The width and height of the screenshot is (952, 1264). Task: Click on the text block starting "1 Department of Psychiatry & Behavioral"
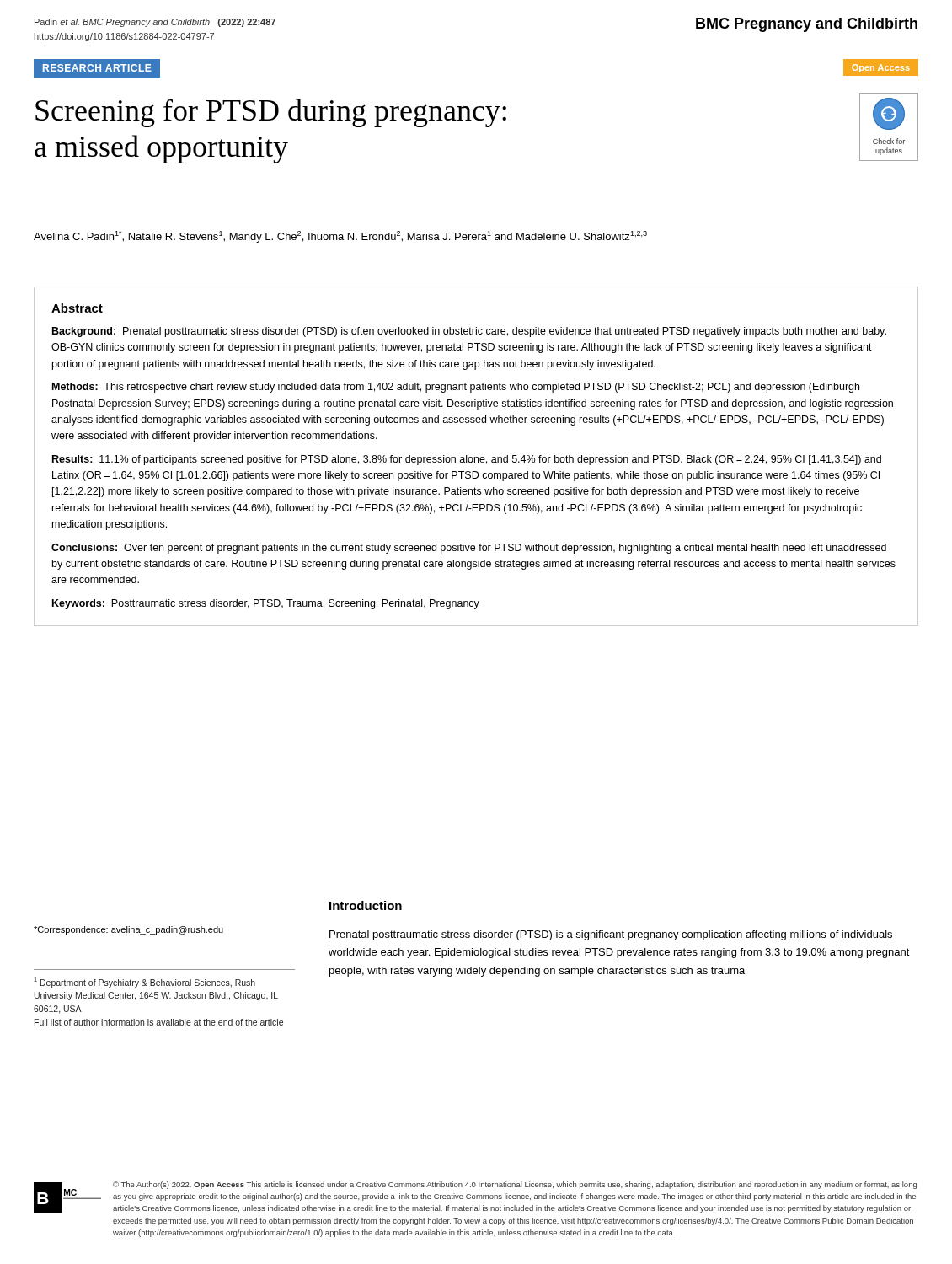(159, 1001)
